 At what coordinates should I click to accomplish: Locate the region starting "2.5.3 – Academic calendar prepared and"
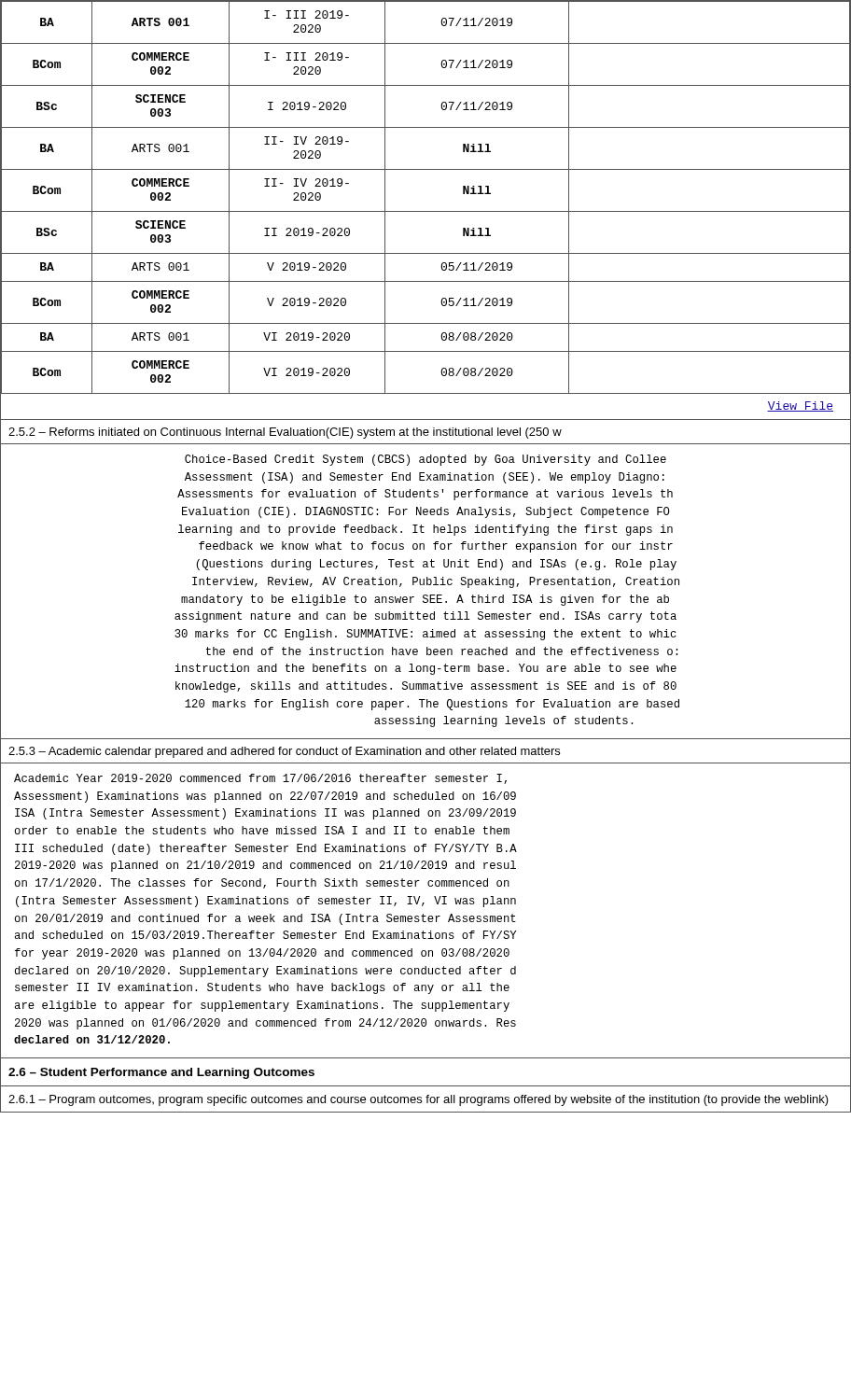coord(285,751)
